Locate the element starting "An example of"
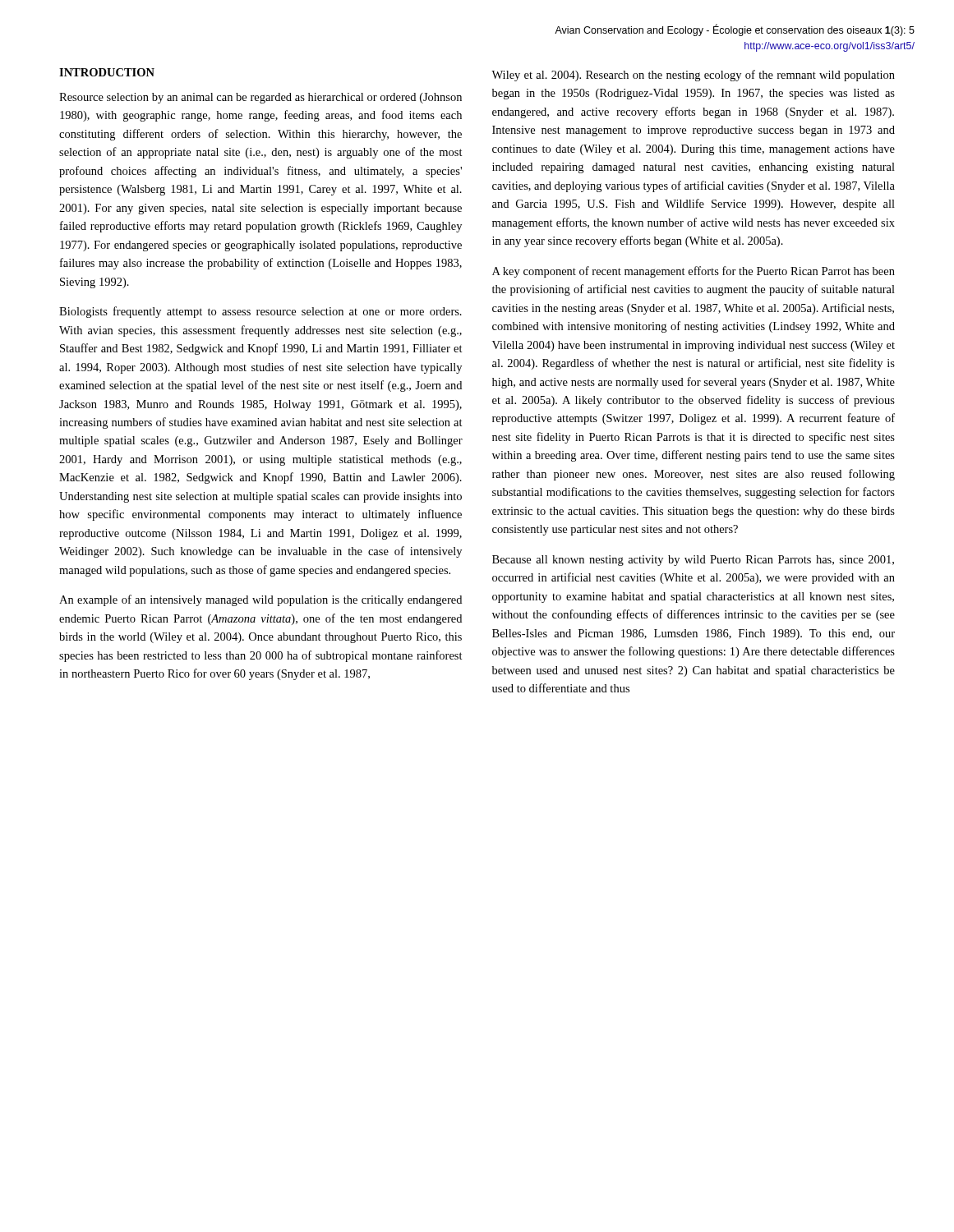The width and height of the screenshot is (954, 1232). click(261, 637)
